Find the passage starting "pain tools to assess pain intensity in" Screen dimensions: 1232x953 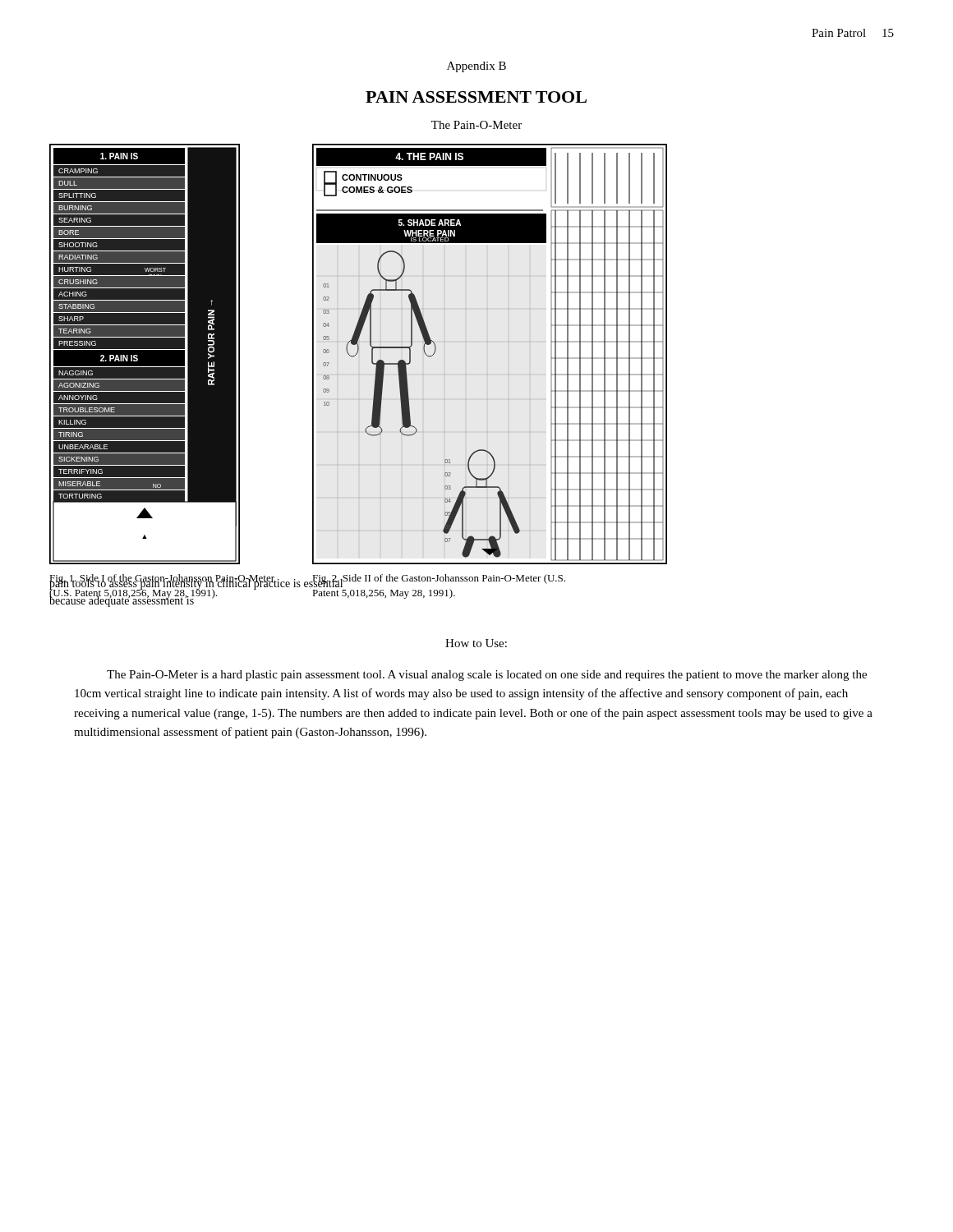[196, 592]
